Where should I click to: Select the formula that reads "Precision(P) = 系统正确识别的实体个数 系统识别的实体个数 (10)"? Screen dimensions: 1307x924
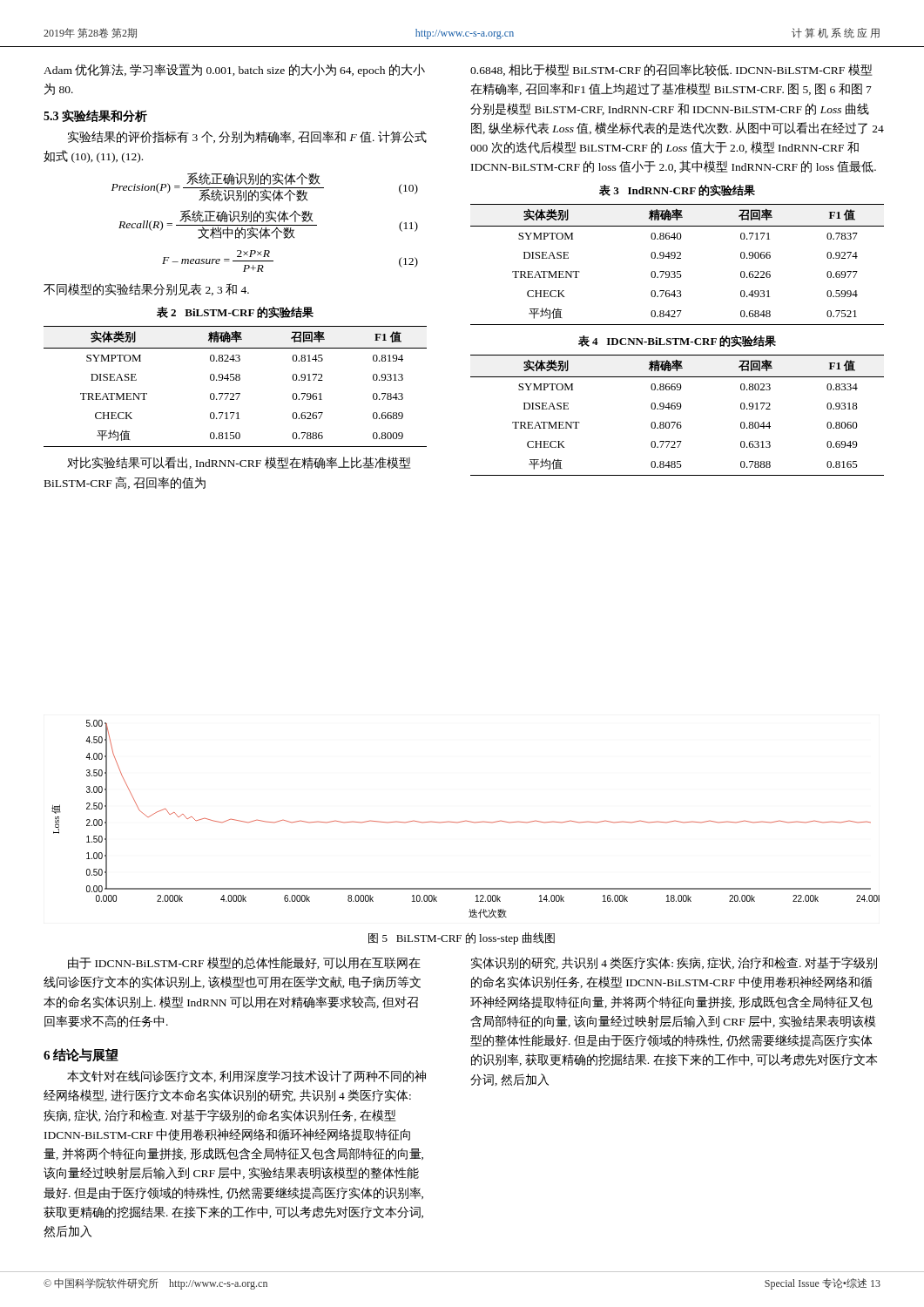(235, 188)
